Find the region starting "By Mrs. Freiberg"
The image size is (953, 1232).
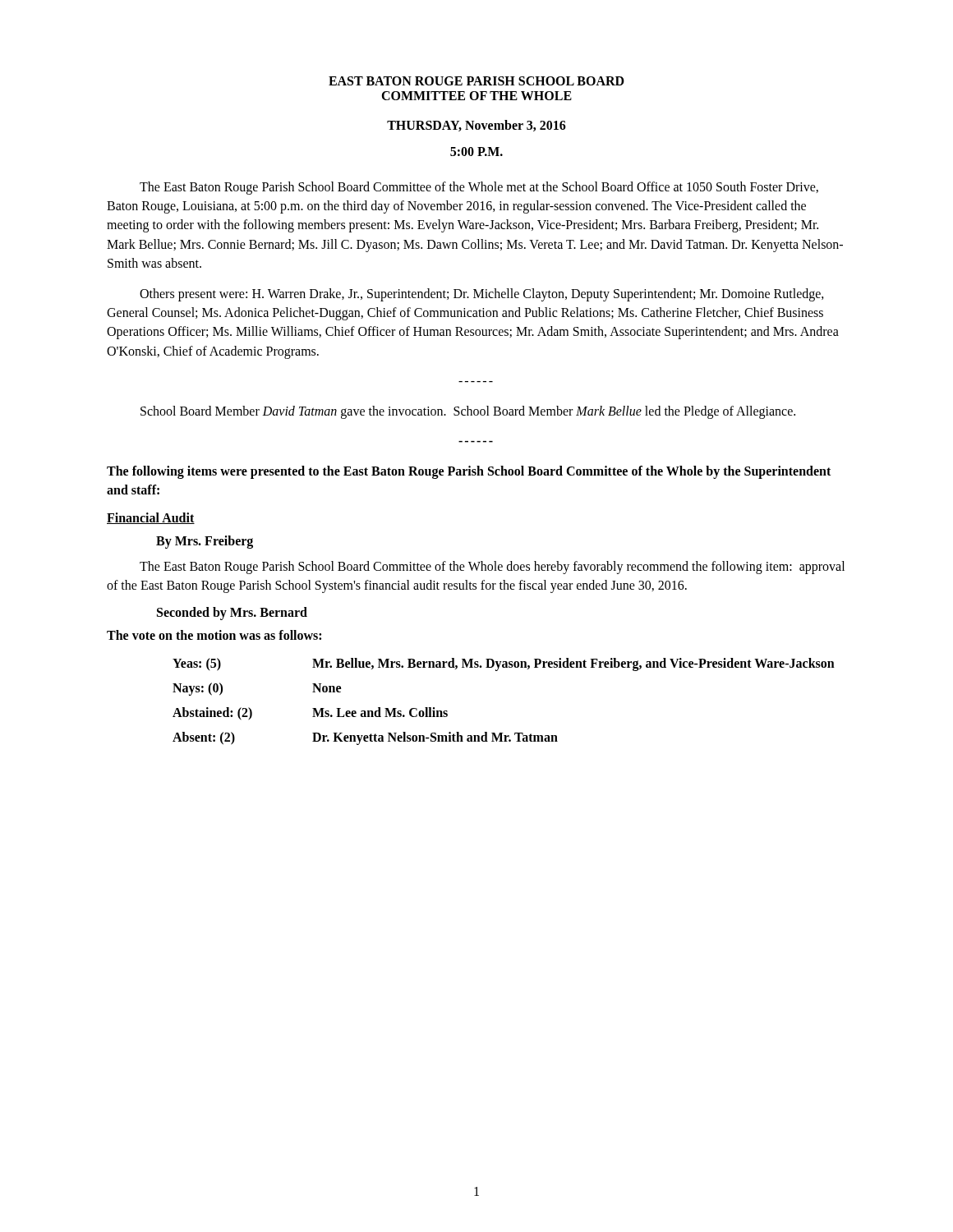tap(205, 541)
